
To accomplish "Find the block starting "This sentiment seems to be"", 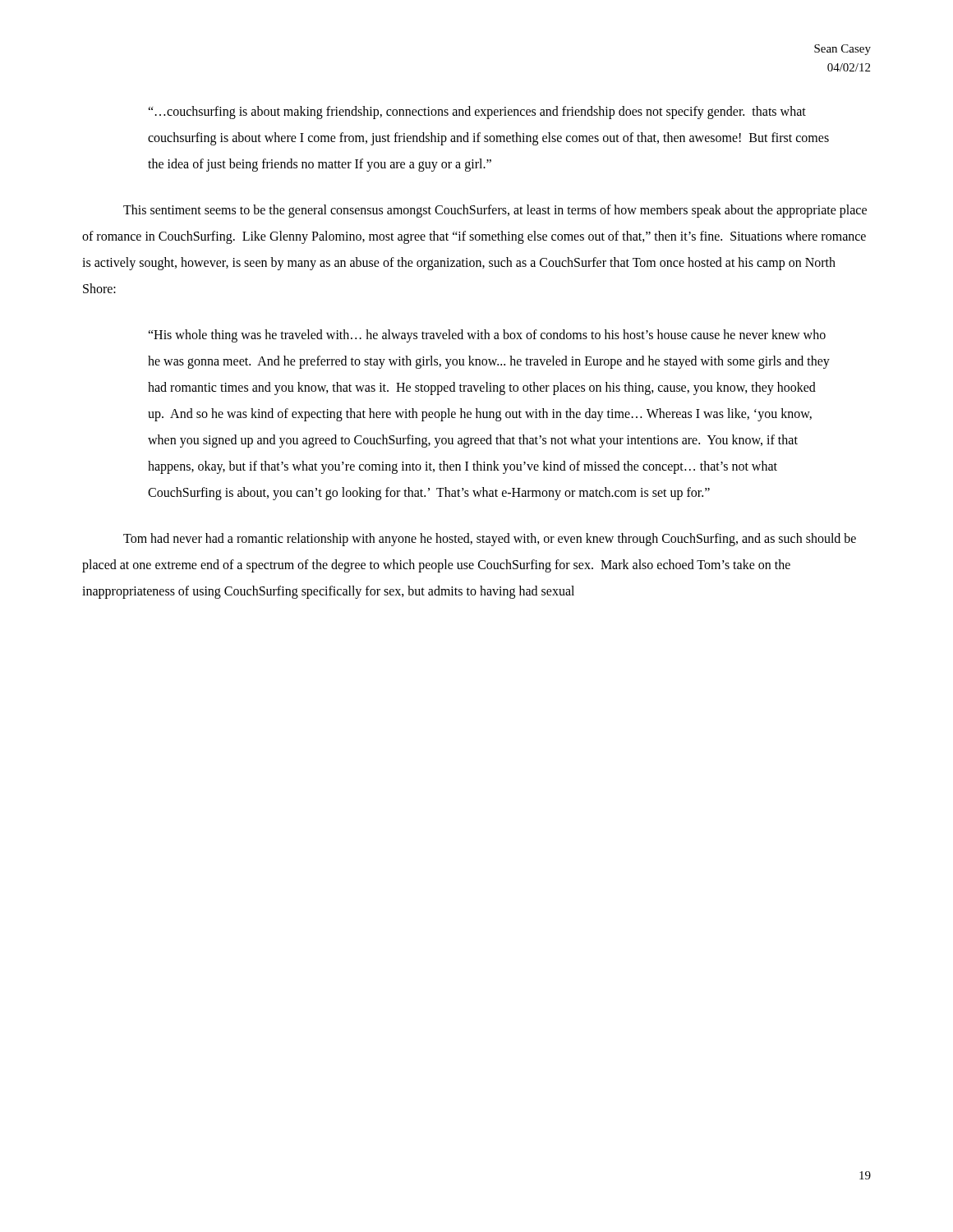I will [x=475, y=249].
